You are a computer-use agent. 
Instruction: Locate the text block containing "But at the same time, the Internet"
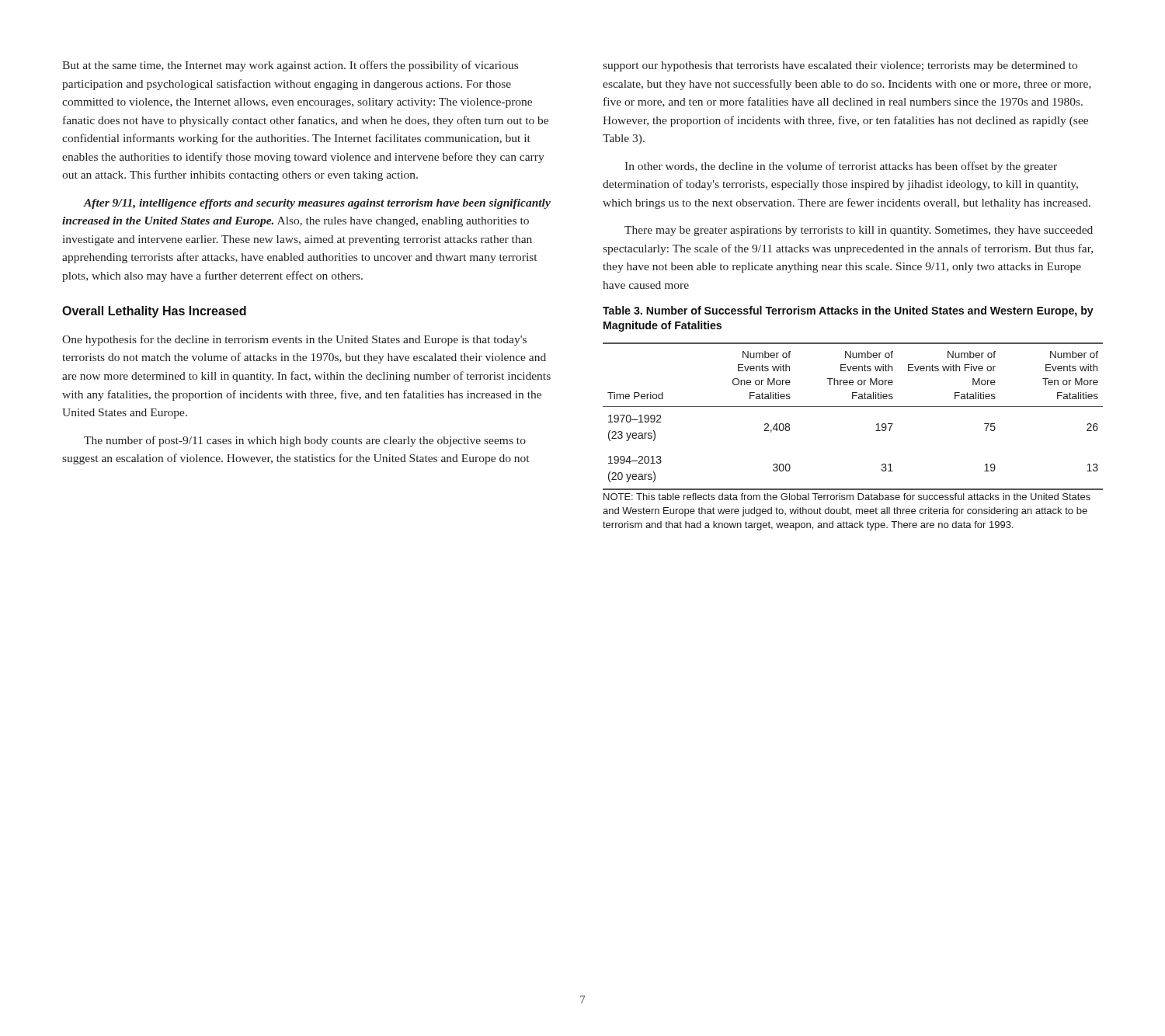click(312, 120)
